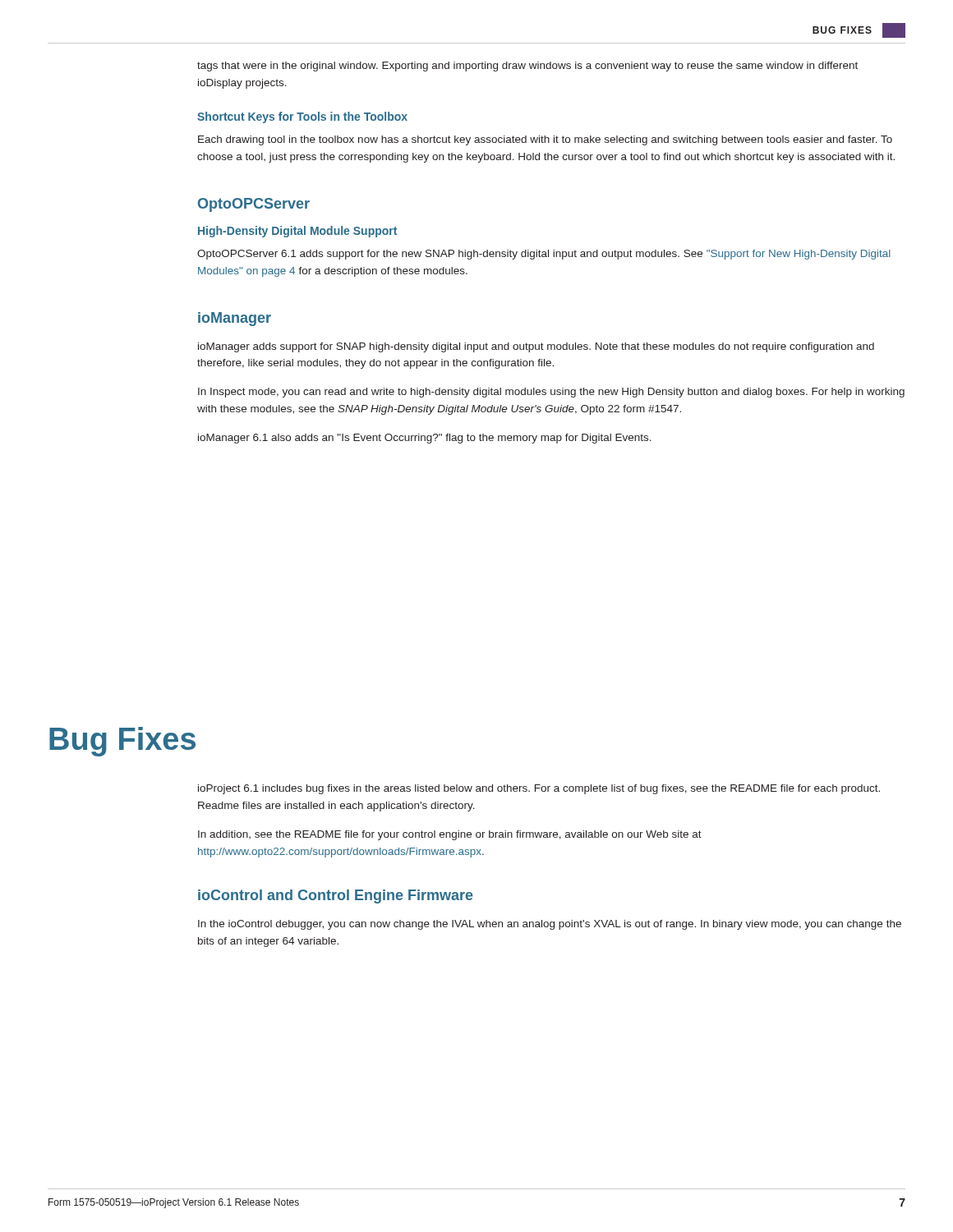This screenshot has width=953, height=1232.
Task: Select the text starting "tags that were in the original window."
Action: click(528, 74)
